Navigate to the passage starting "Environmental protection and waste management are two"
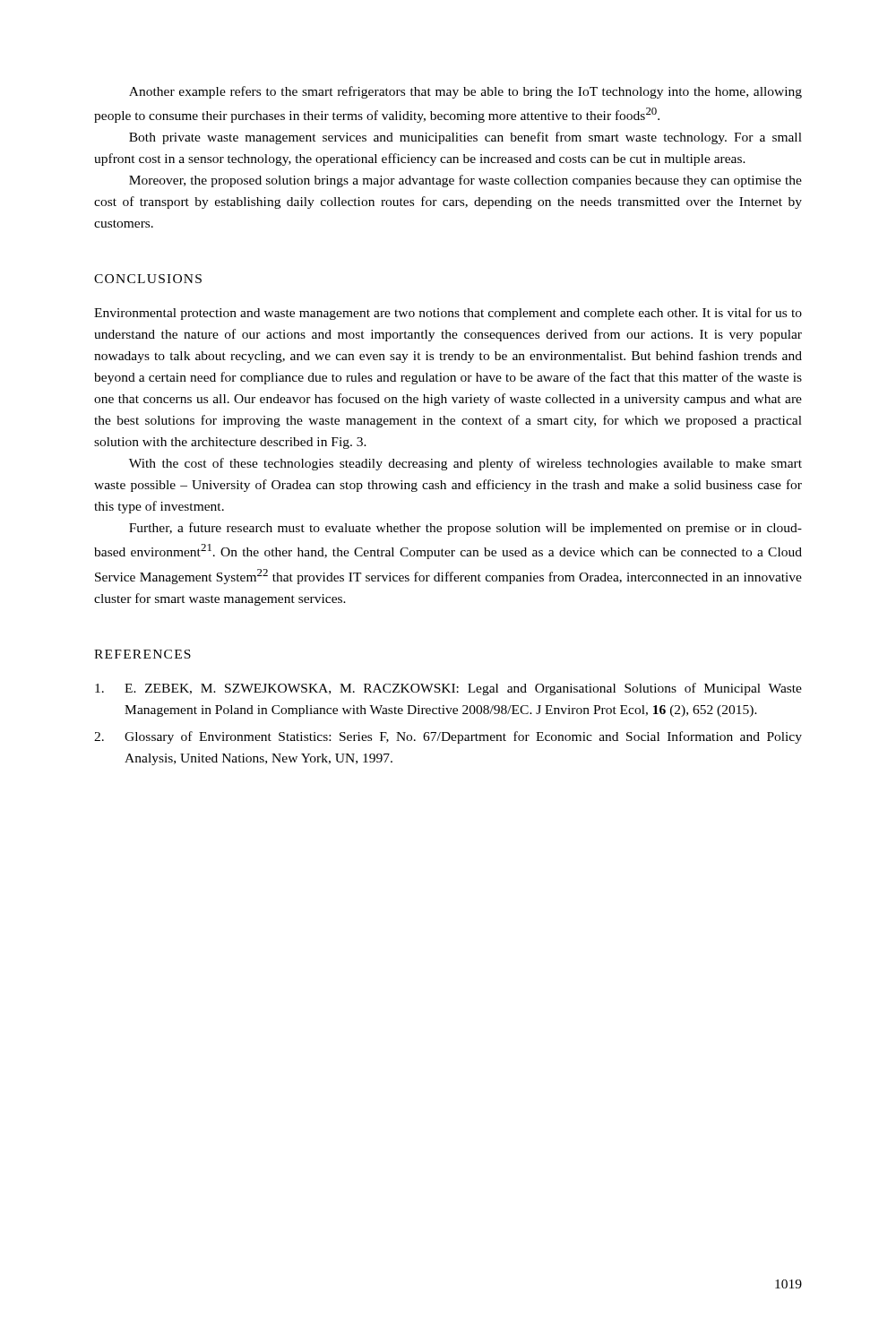 [x=448, y=377]
